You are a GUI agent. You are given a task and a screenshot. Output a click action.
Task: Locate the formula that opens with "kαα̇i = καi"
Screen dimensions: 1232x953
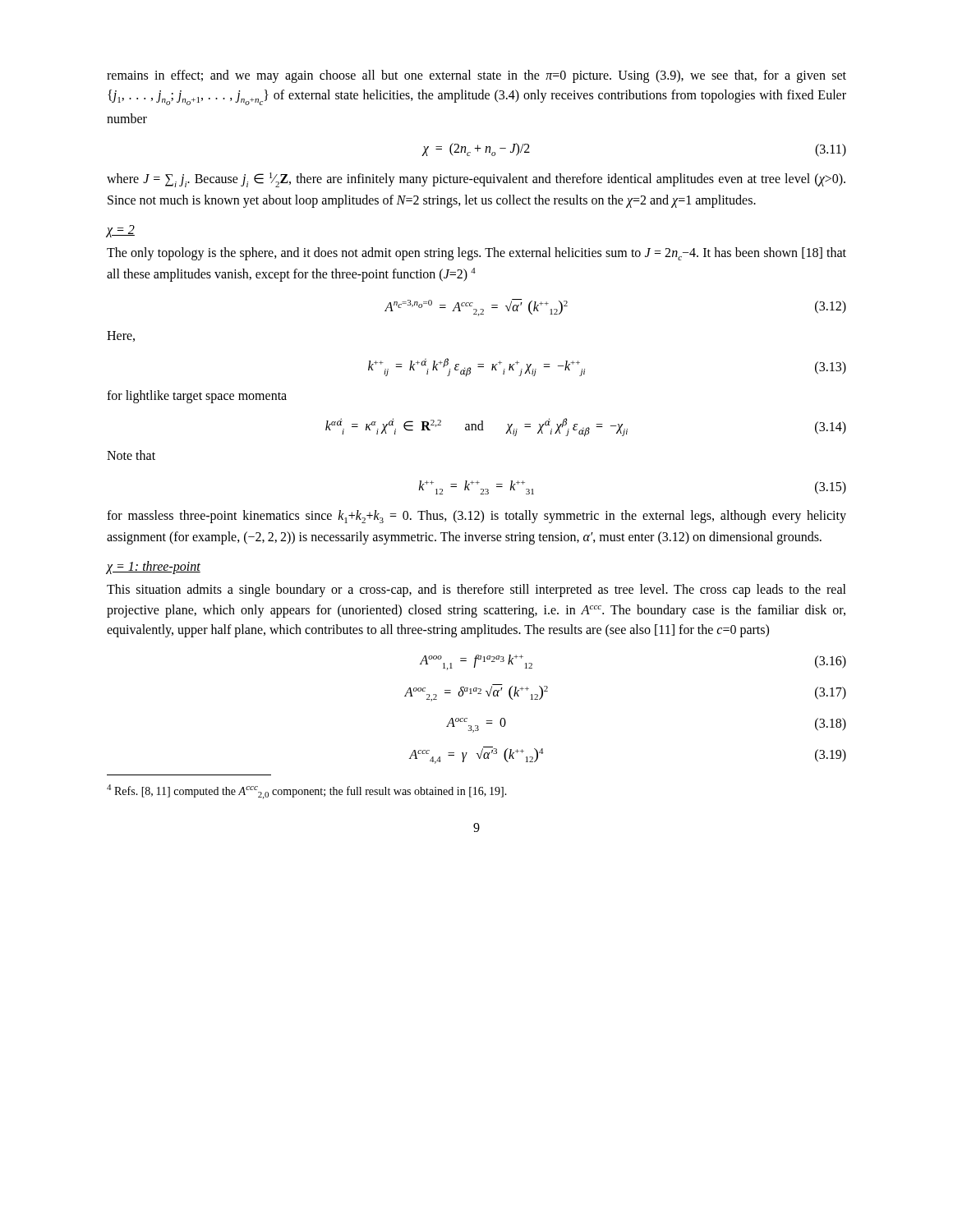point(476,427)
